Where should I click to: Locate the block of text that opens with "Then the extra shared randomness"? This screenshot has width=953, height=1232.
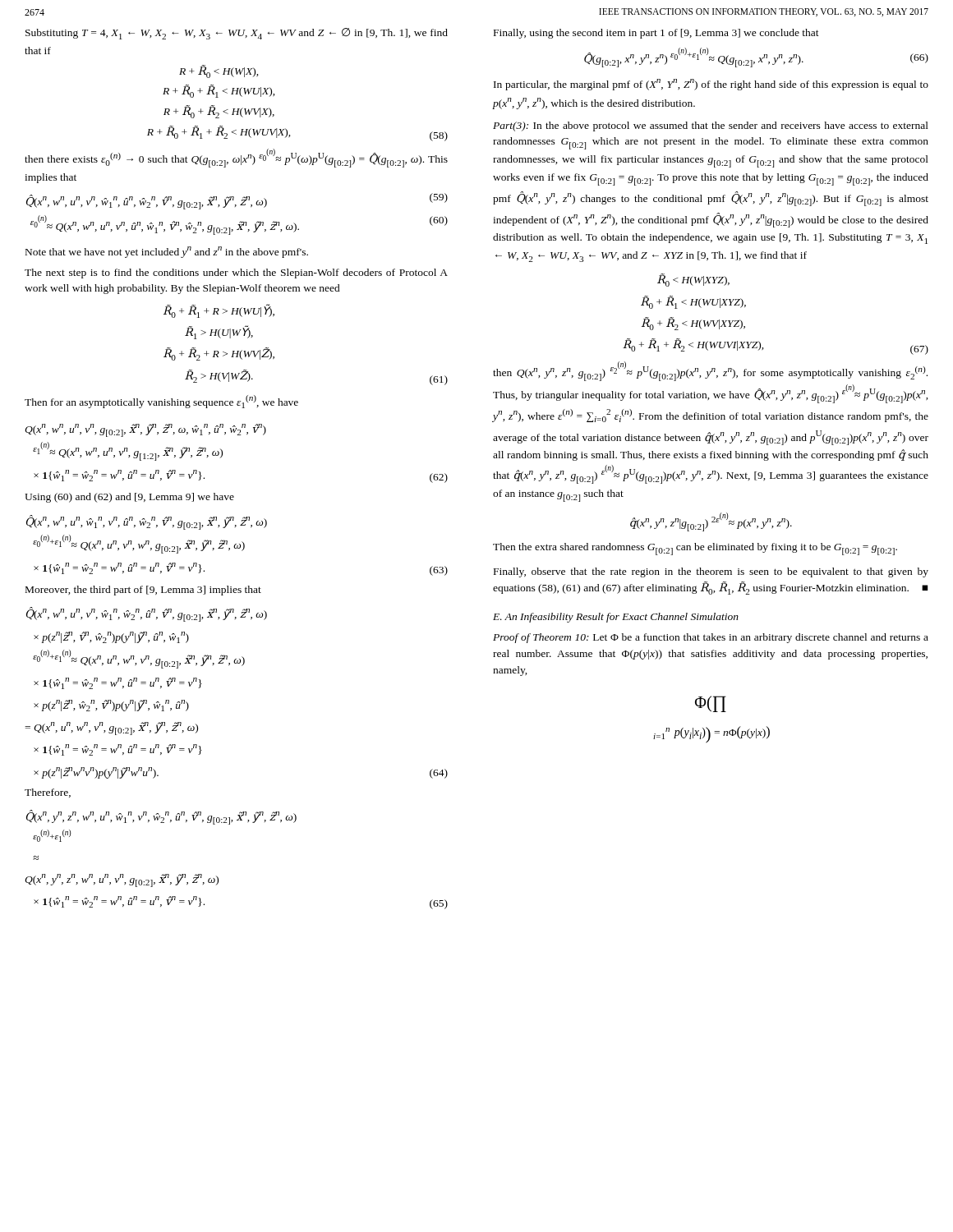click(x=695, y=548)
